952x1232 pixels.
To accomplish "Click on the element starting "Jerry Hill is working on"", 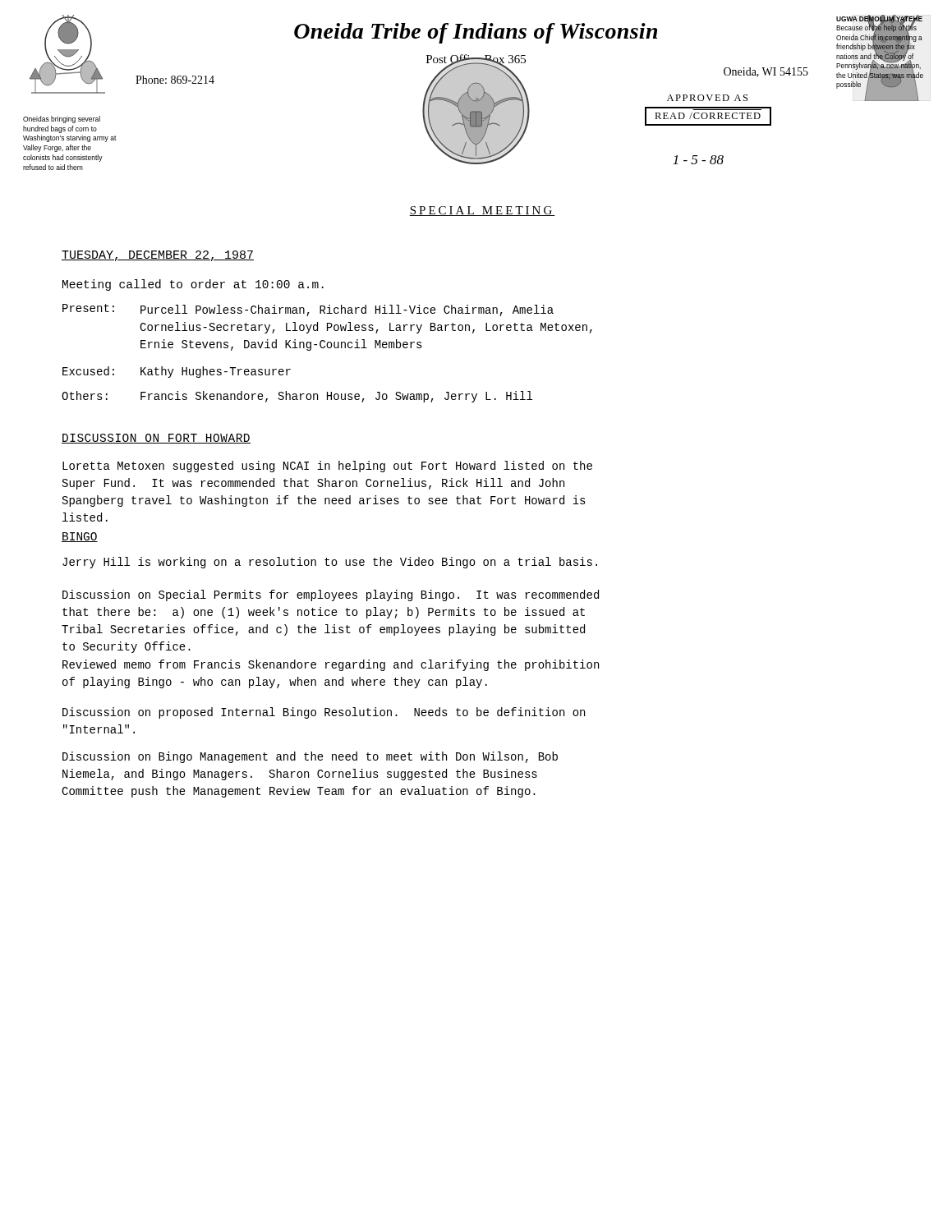I will 331,563.
